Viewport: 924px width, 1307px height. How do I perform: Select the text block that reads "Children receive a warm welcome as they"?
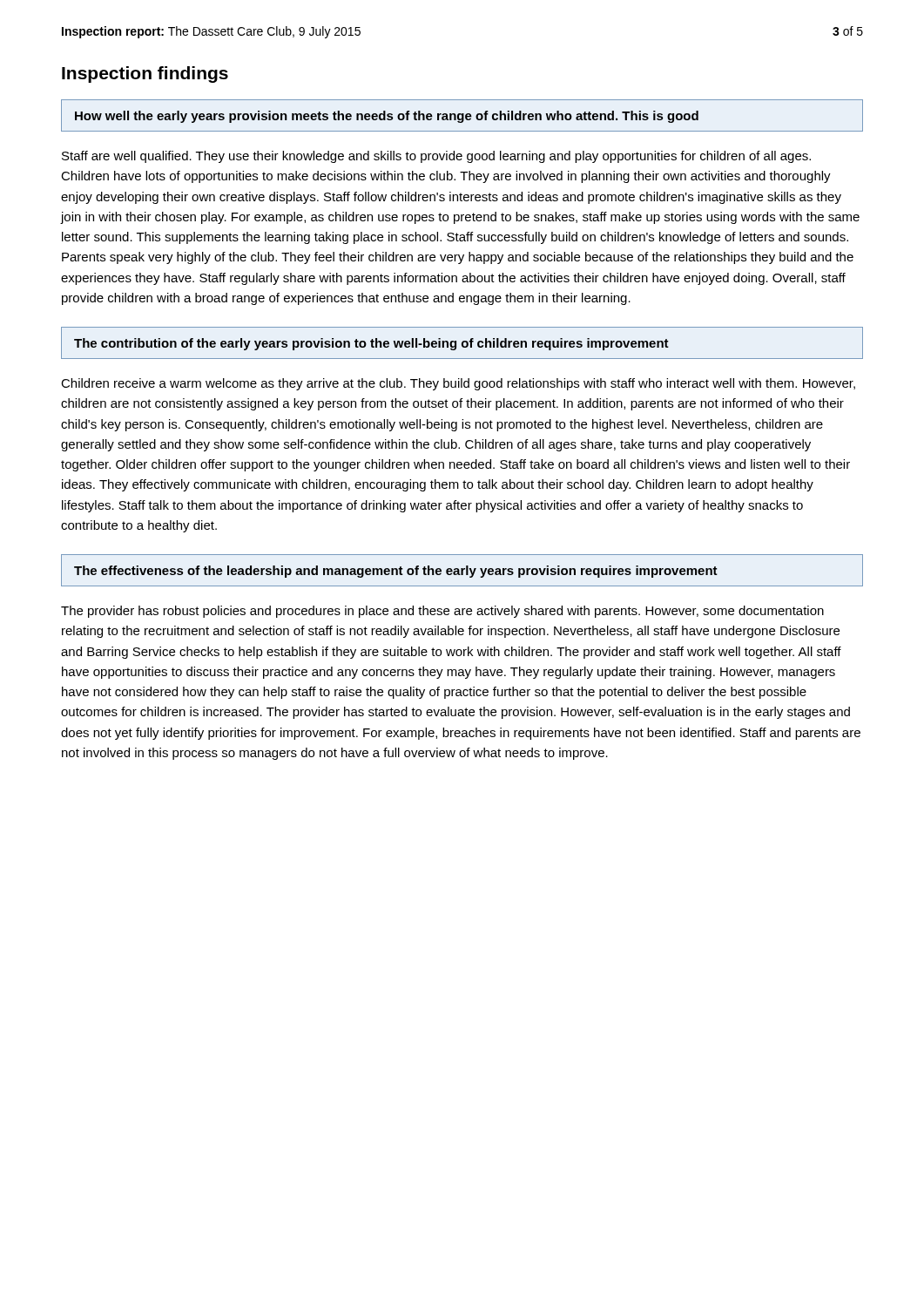coord(459,454)
